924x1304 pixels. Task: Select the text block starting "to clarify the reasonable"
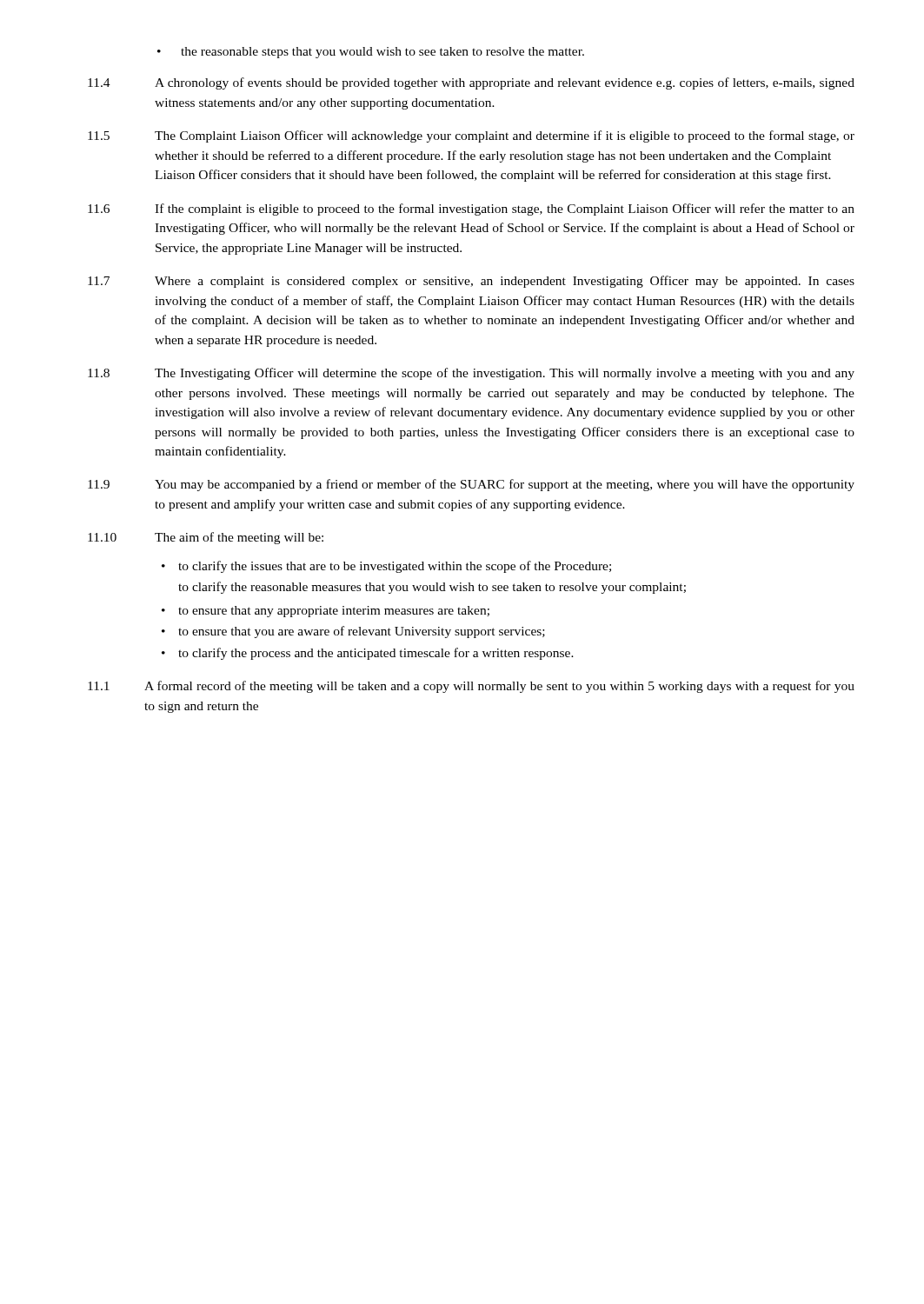click(432, 587)
